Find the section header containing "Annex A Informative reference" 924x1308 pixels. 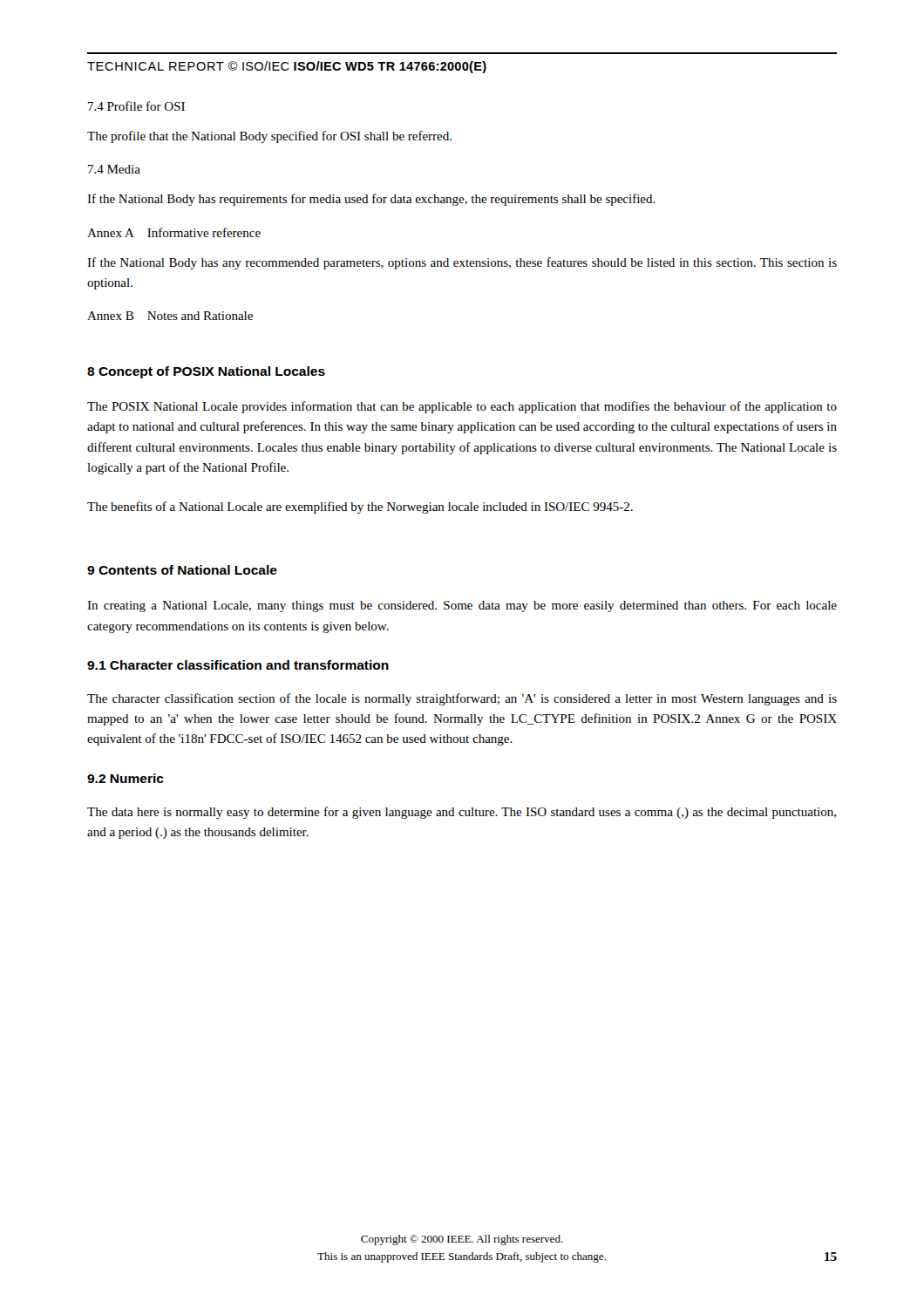point(174,232)
